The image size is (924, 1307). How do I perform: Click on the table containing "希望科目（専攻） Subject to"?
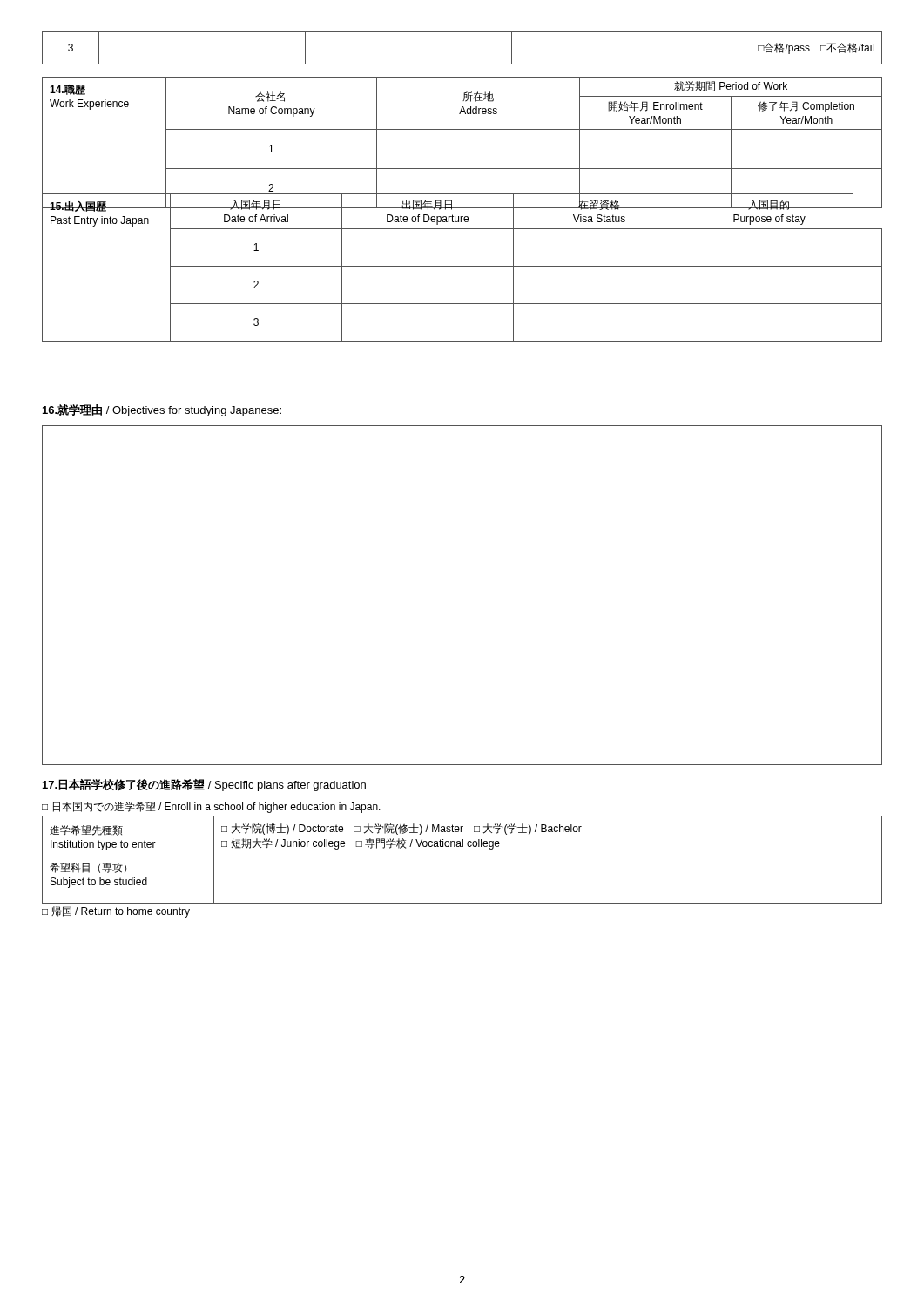click(462, 860)
